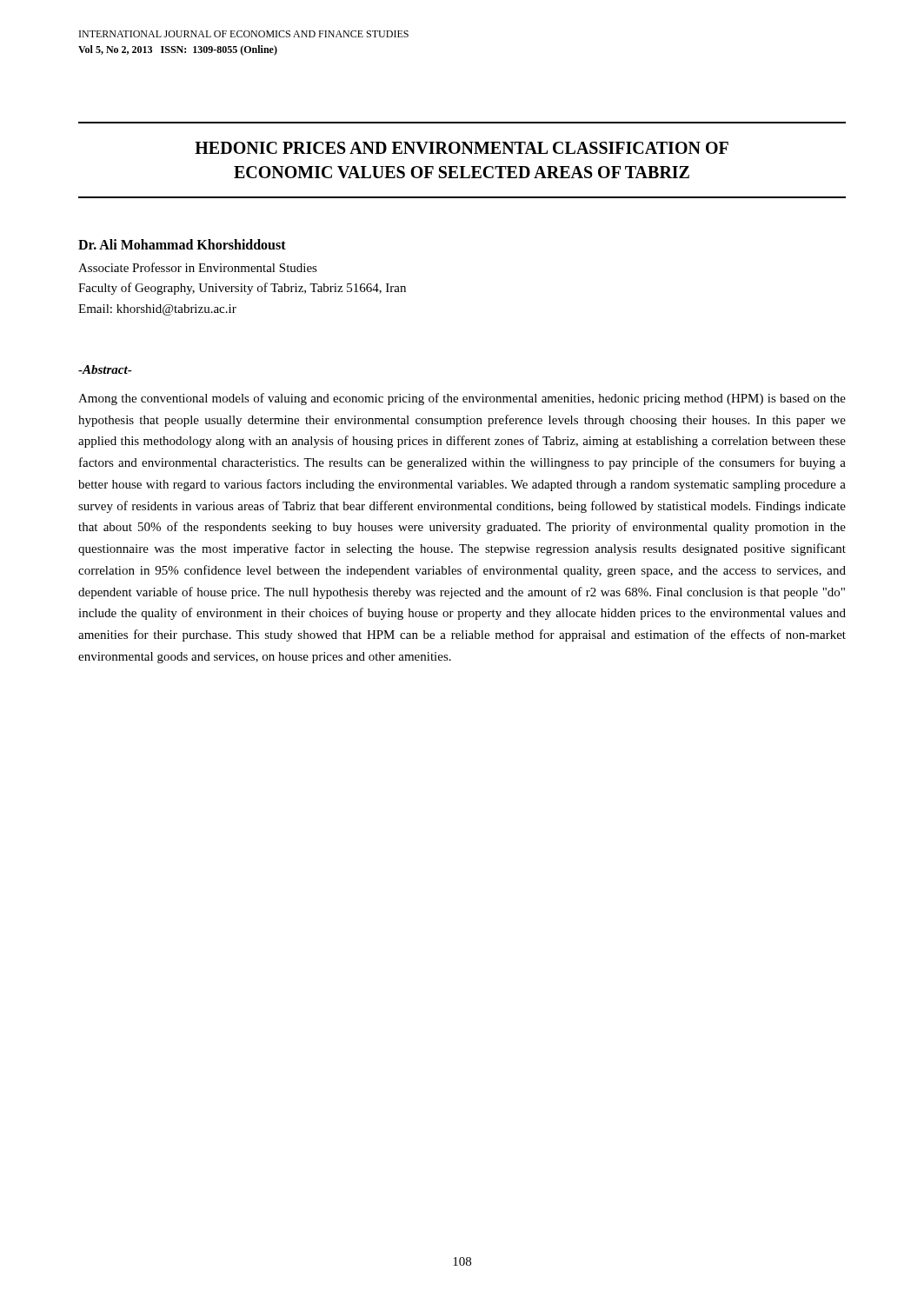
Task: Locate the title that reads "HEDONIC PRICES AND"
Action: click(462, 160)
